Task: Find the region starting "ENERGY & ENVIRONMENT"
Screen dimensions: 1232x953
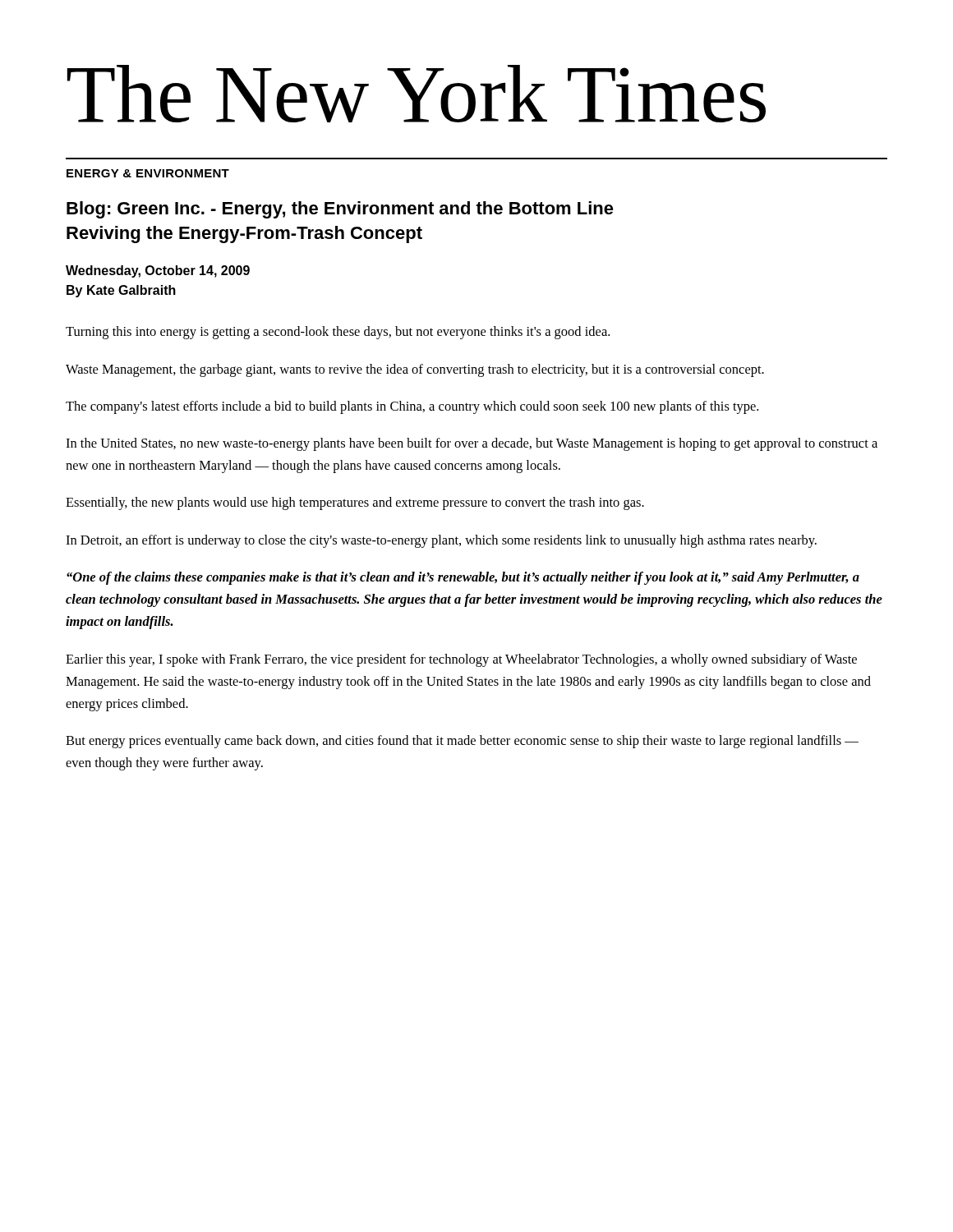Action: pyautogui.click(x=148, y=173)
